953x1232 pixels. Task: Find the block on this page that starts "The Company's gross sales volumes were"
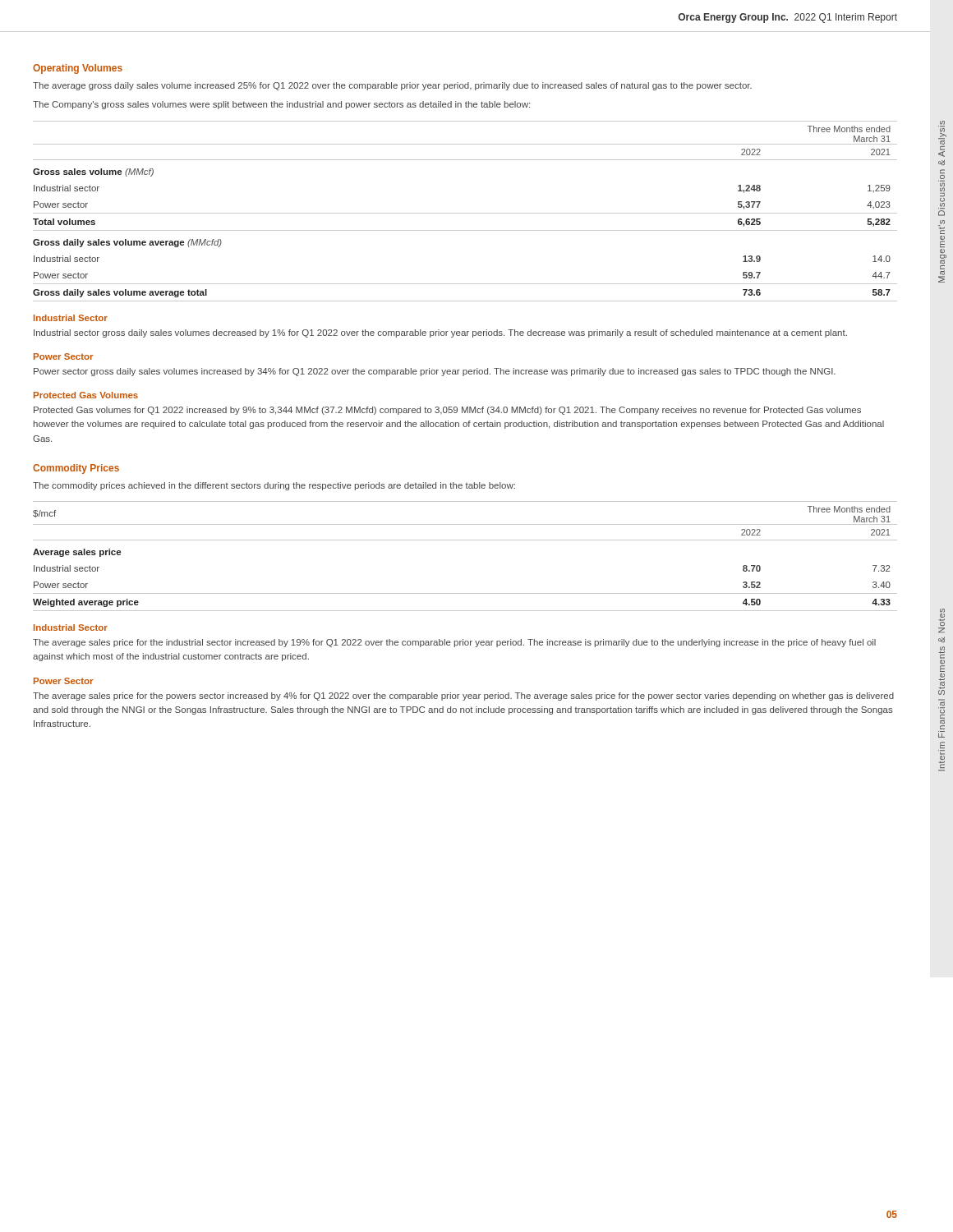pyautogui.click(x=282, y=104)
